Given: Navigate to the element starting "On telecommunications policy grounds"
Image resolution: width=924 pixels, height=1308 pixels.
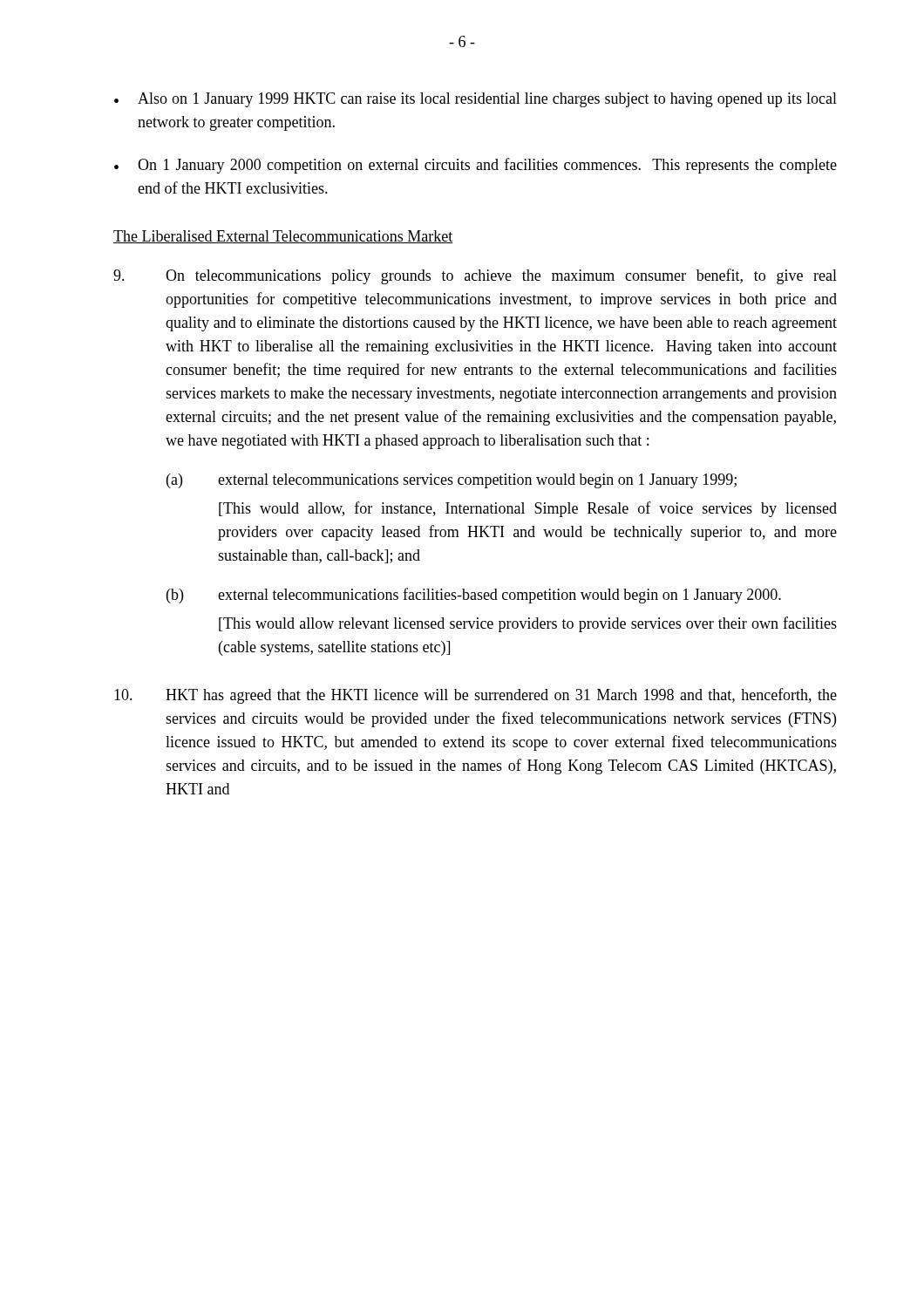Looking at the screenshot, I should [x=475, y=358].
